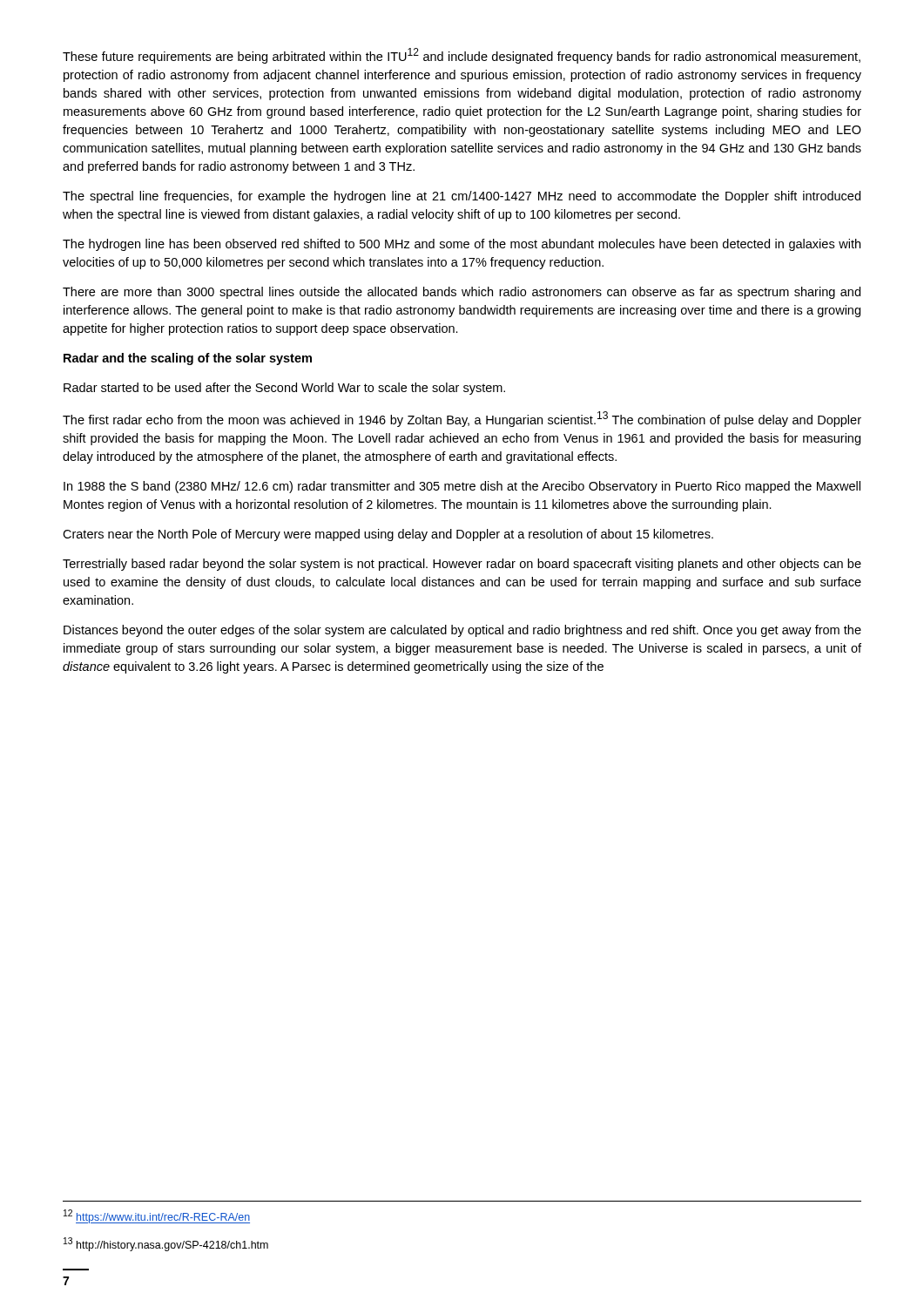Viewport: 924px width, 1307px height.
Task: Point to the block beginning "There are more than"
Action: coord(462,310)
